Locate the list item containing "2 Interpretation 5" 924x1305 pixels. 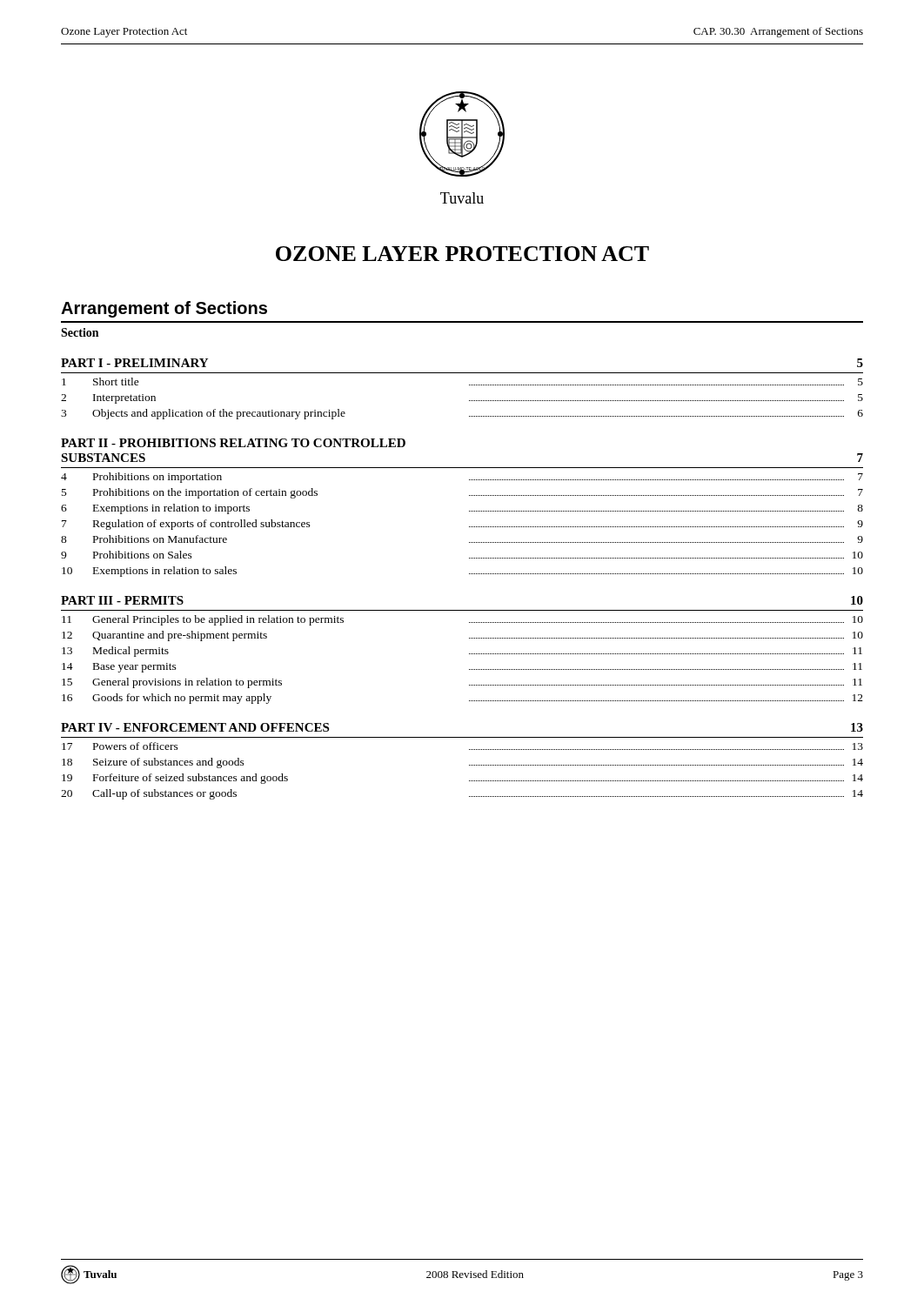pos(462,398)
